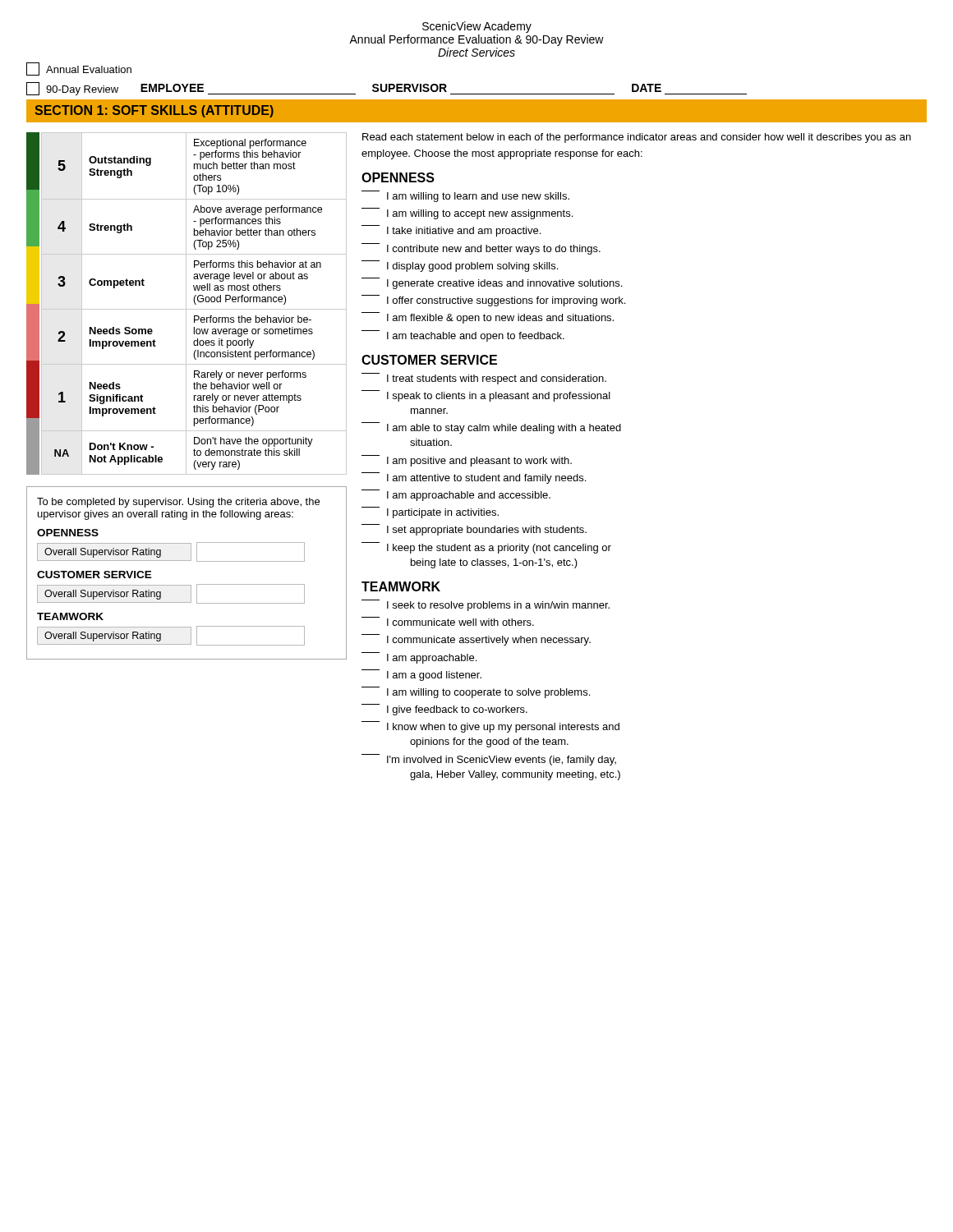The height and width of the screenshot is (1232, 953).
Task: Find the table that mentions "Needs Significant Improvement"
Action: [187, 303]
